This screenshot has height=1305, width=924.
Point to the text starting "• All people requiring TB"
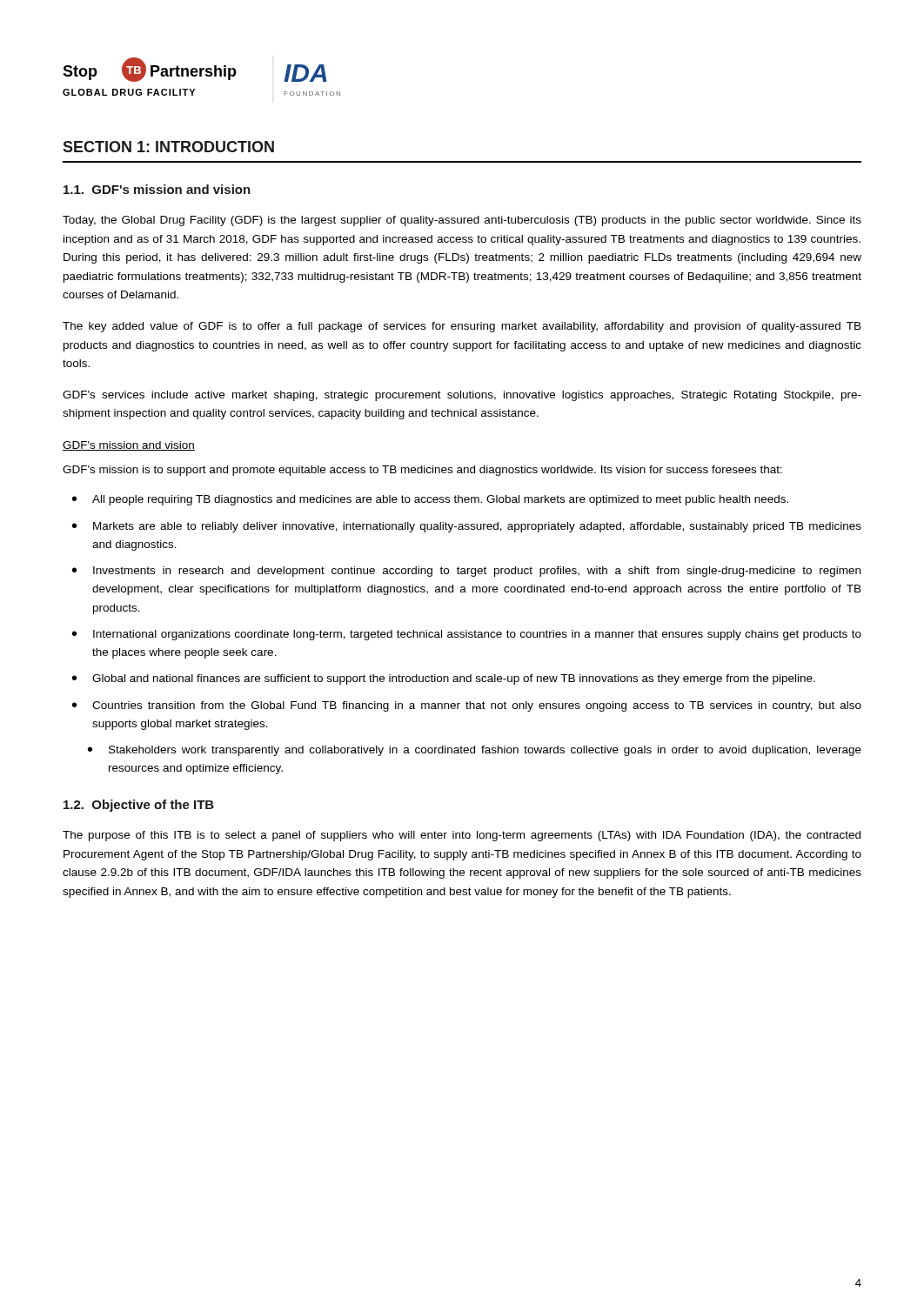click(x=466, y=499)
